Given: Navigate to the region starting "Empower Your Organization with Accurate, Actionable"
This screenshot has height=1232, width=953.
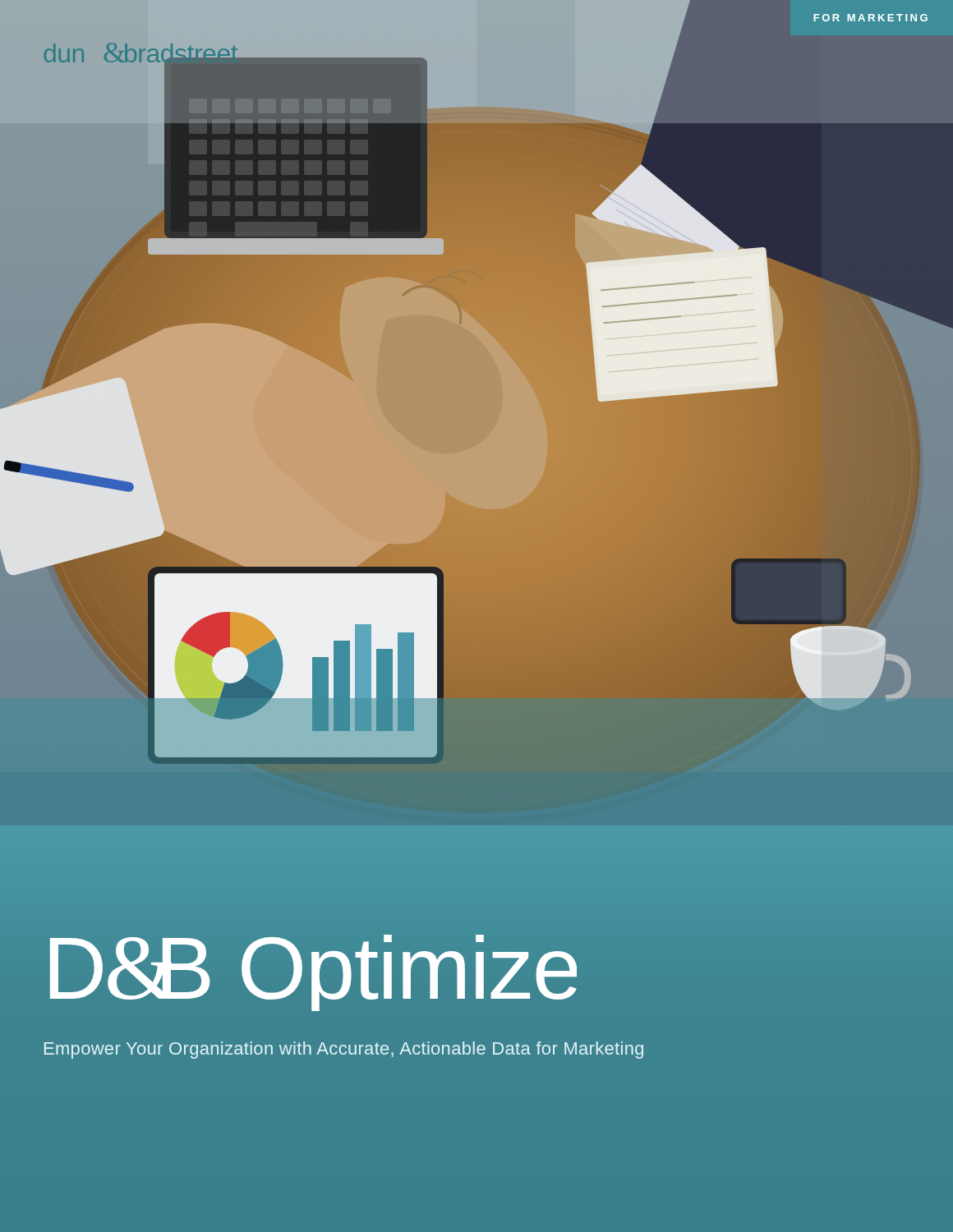Looking at the screenshot, I should tap(344, 1048).
